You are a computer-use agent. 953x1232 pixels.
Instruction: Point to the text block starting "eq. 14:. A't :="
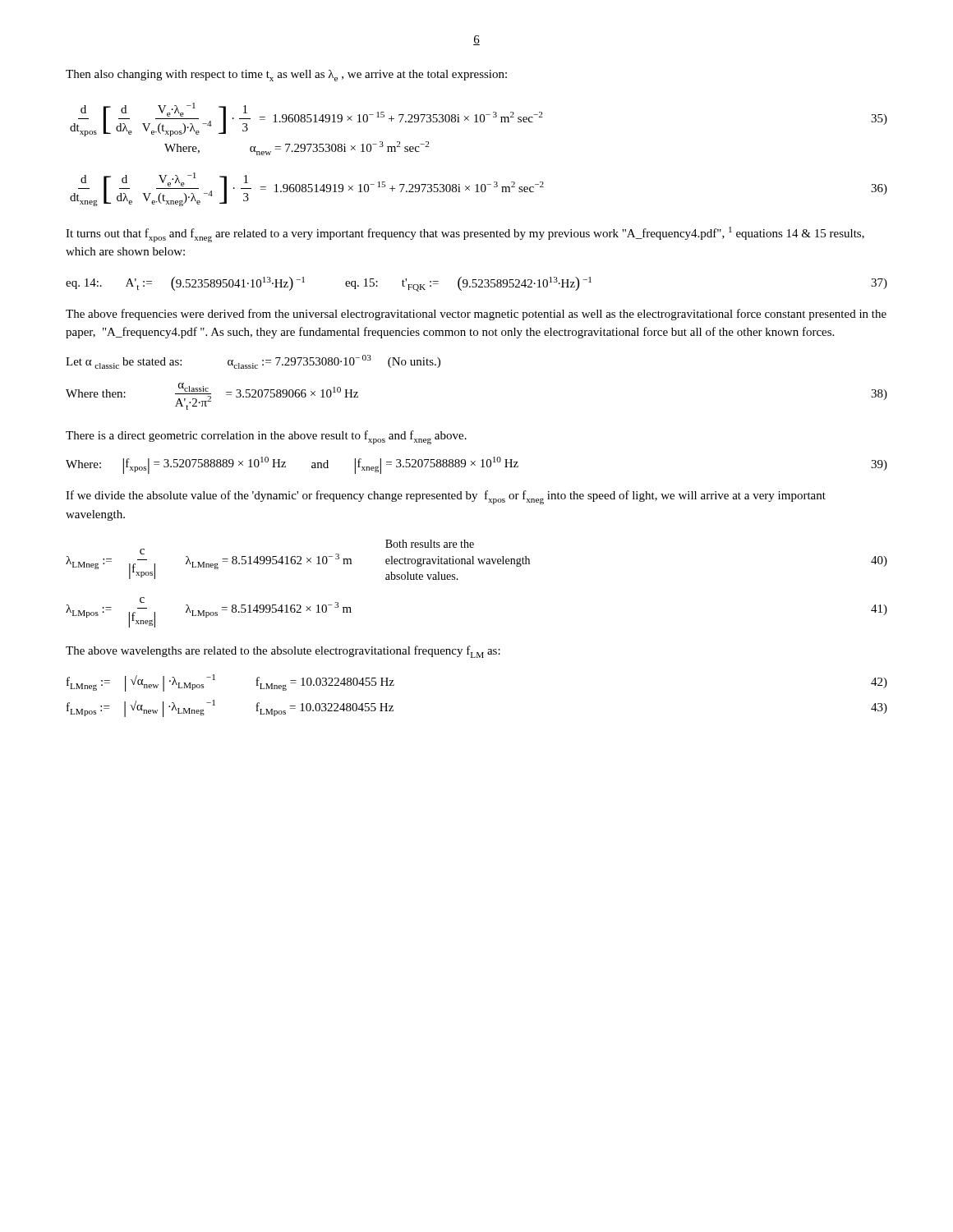tap(476, 282)
